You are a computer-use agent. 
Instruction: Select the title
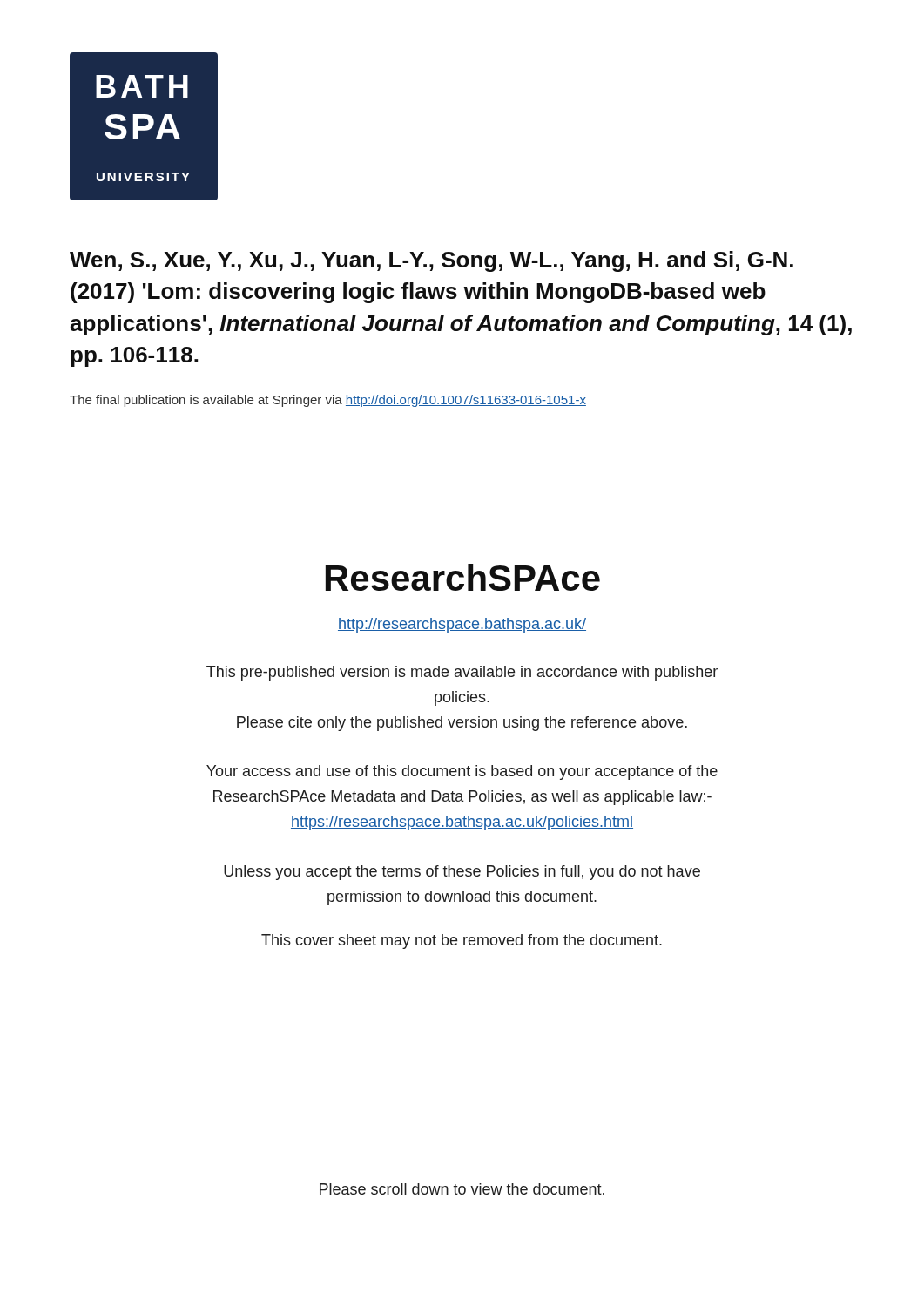point(462,578)
